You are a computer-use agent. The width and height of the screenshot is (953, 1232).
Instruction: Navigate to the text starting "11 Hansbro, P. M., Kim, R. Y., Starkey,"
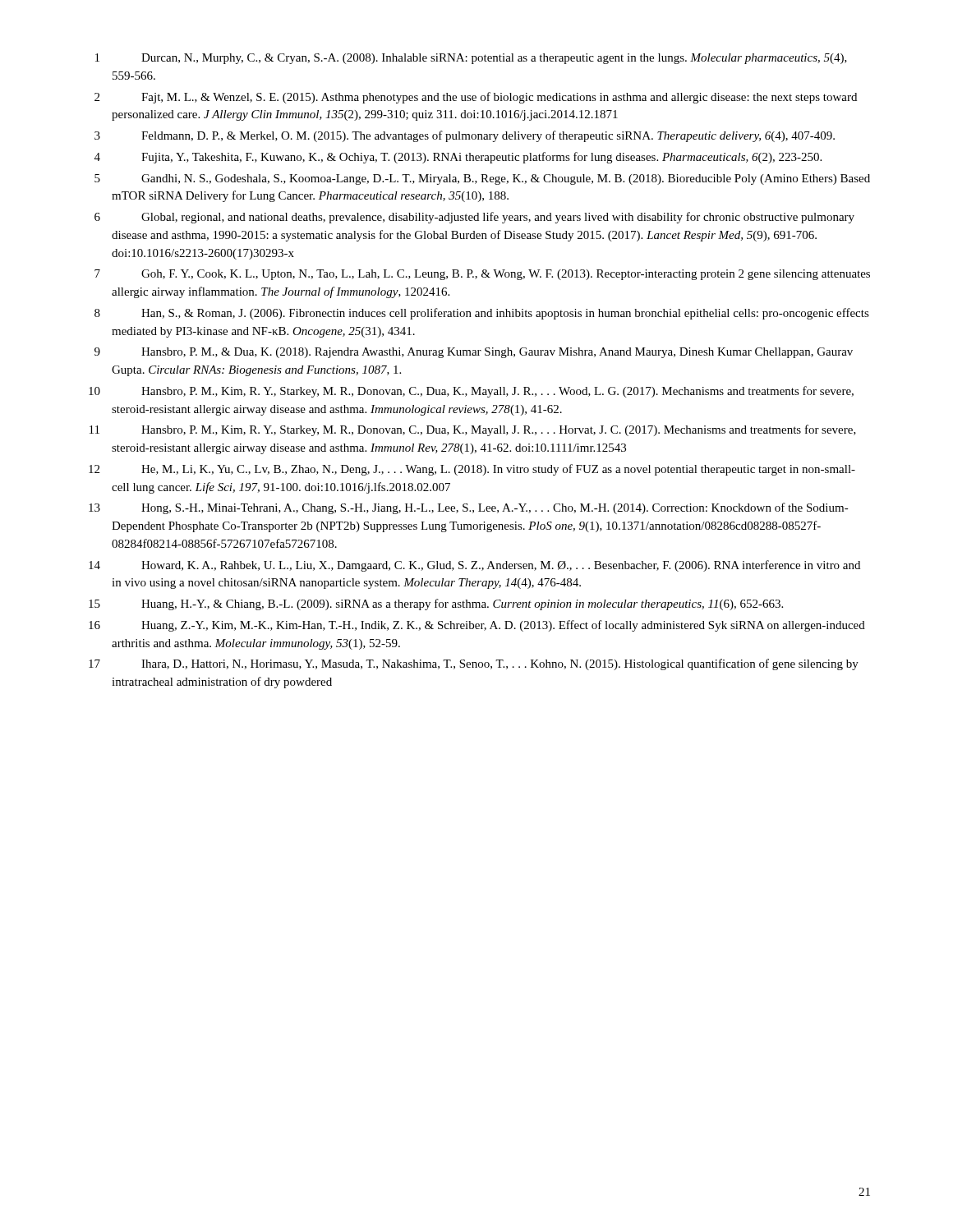[x=468, y=439]
